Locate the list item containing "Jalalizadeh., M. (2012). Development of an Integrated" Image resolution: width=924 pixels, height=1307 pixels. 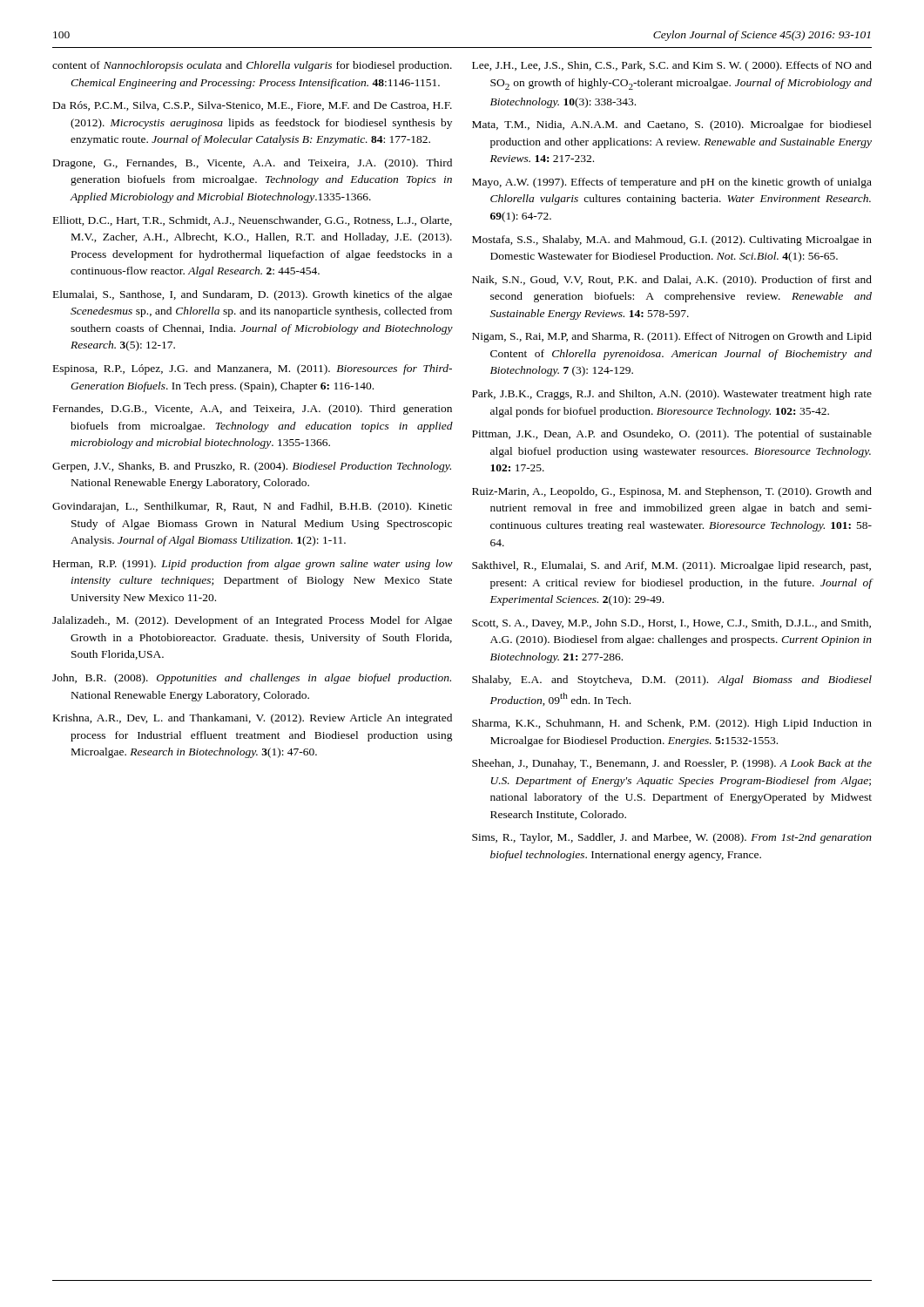point(252,637)
